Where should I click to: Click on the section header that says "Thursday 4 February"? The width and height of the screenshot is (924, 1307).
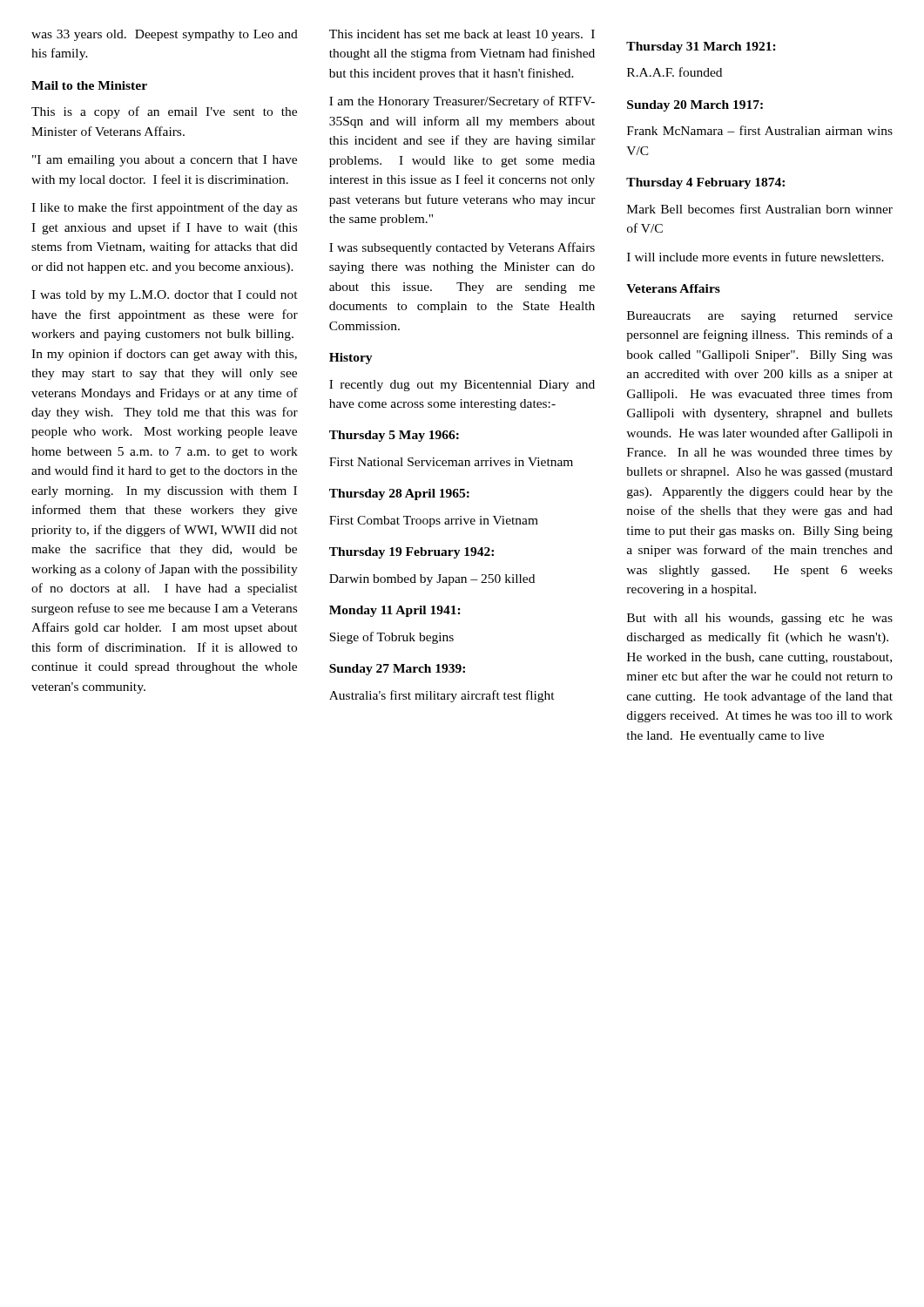pyautogui.click(x=706, y=182)
